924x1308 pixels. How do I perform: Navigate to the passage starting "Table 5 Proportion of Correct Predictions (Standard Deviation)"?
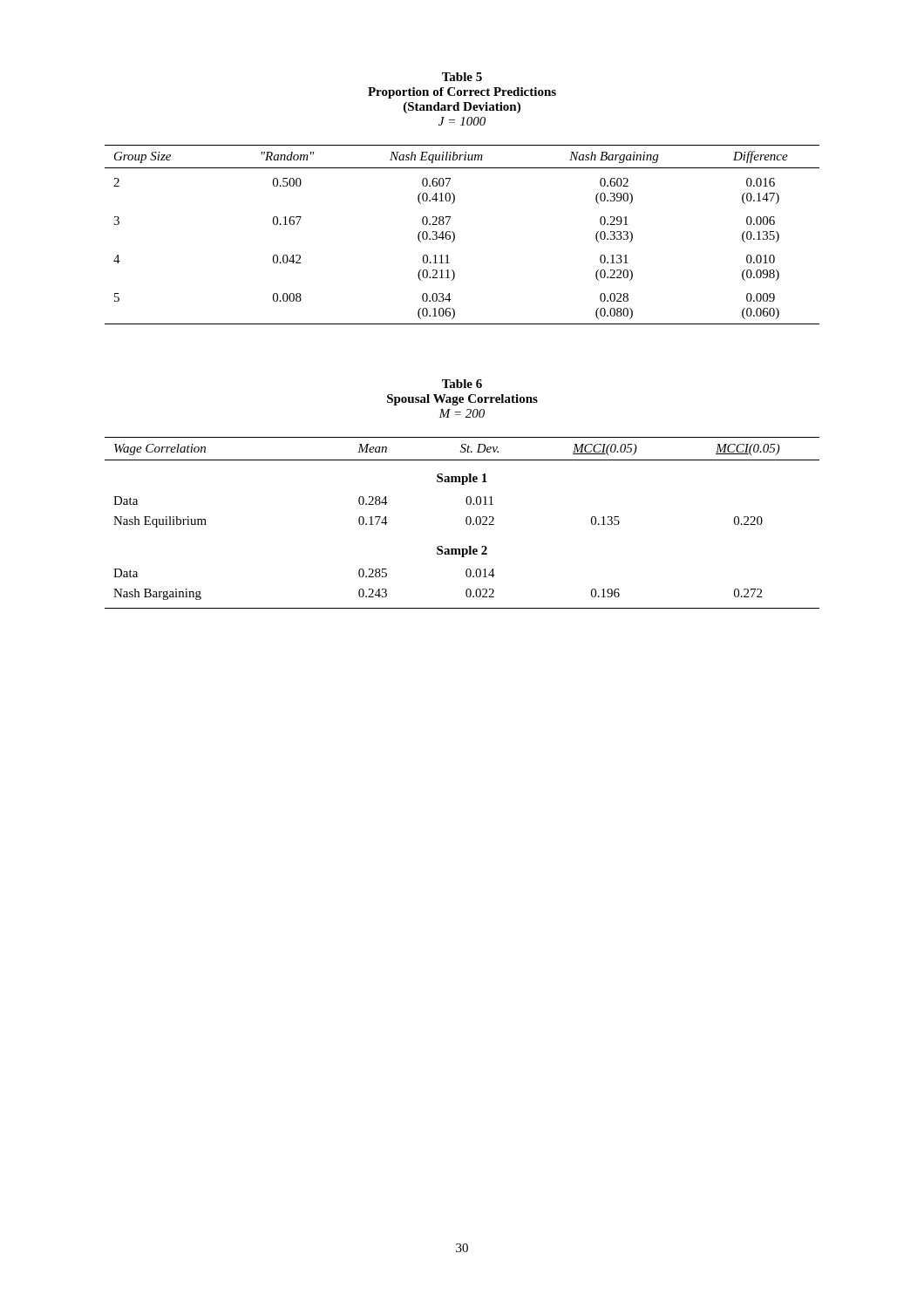(462, 99)
